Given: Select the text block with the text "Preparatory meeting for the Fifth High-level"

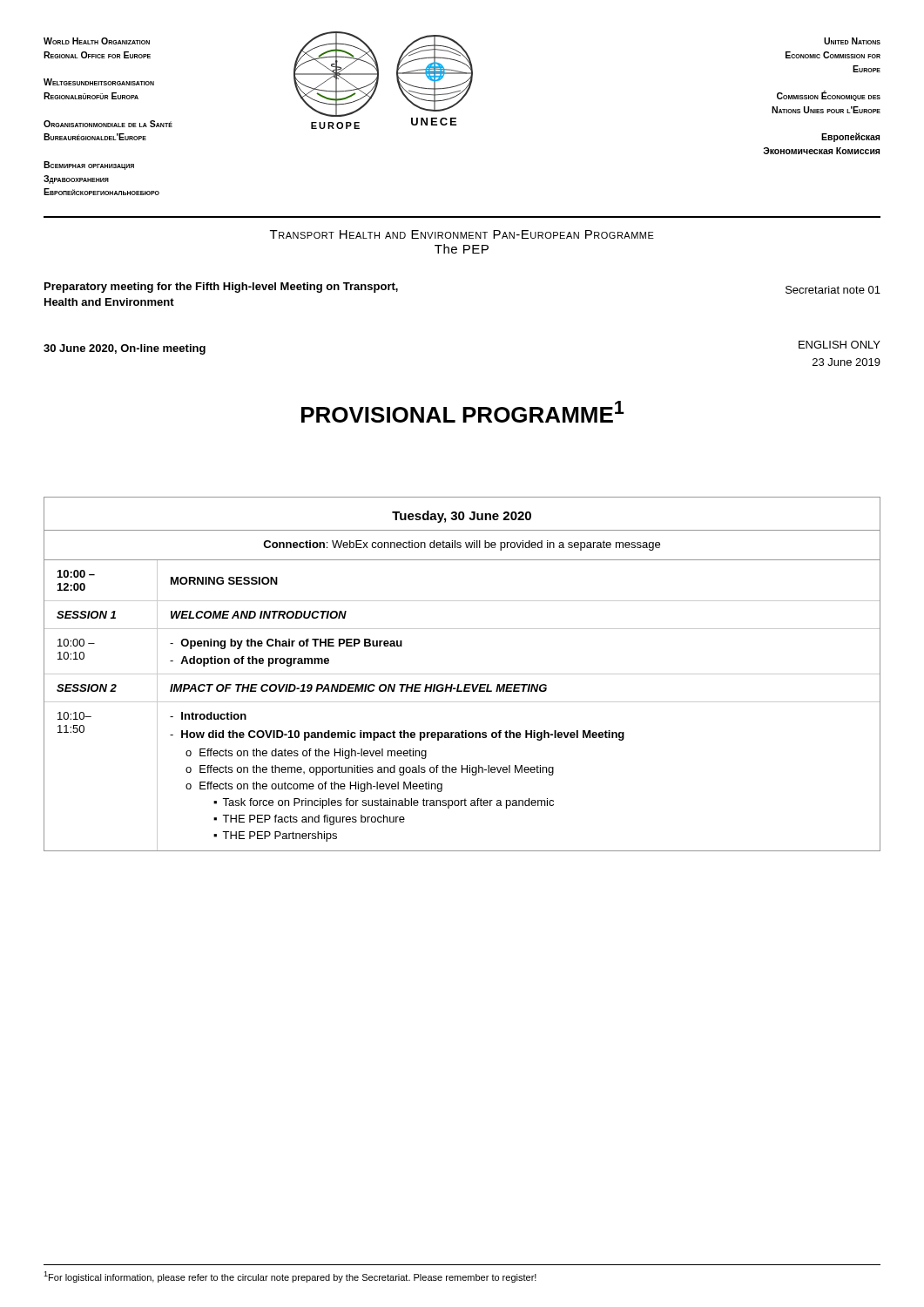Looking at the screenshot, I should 221,294.
